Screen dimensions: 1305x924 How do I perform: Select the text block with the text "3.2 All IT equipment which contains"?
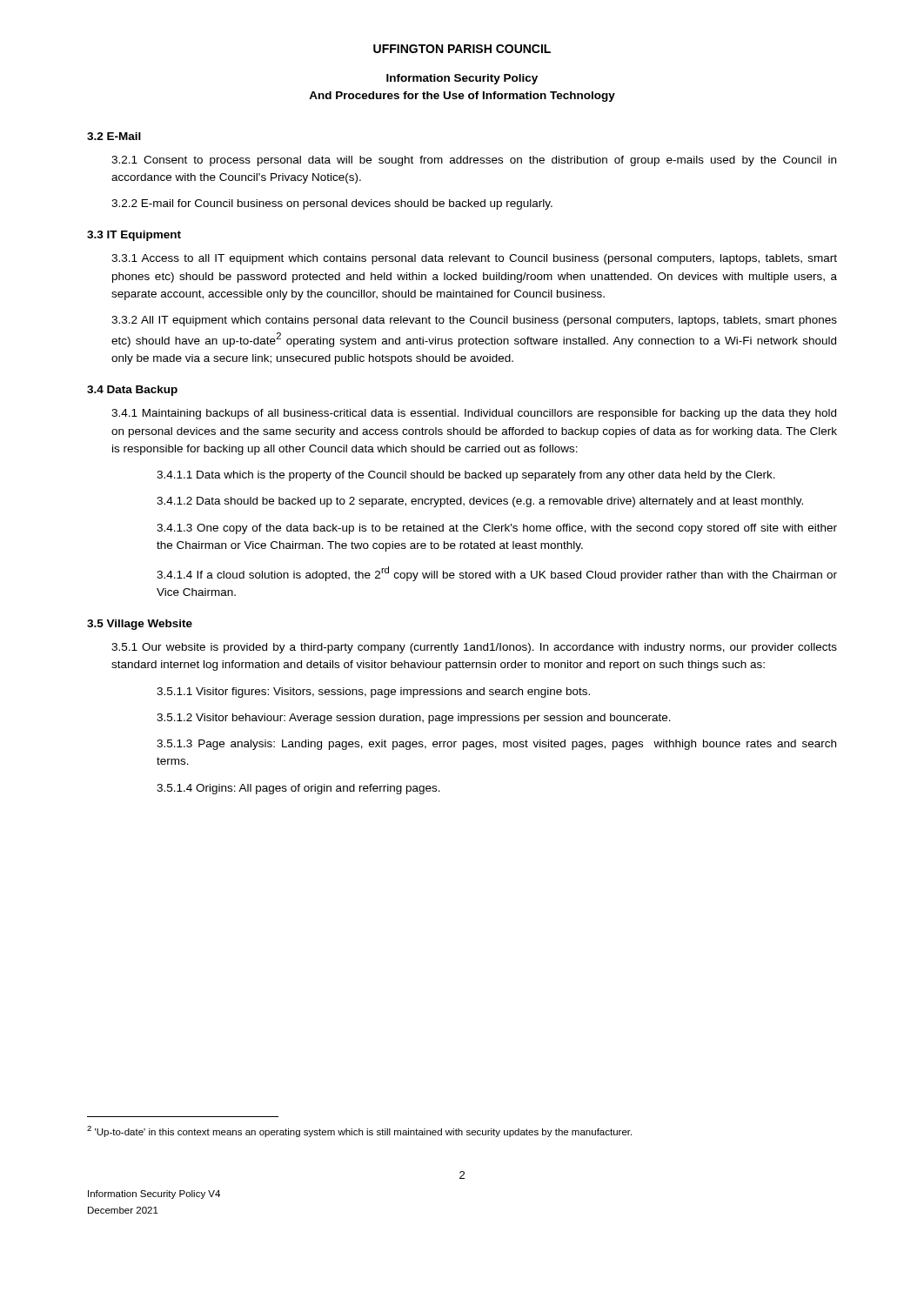474,339
